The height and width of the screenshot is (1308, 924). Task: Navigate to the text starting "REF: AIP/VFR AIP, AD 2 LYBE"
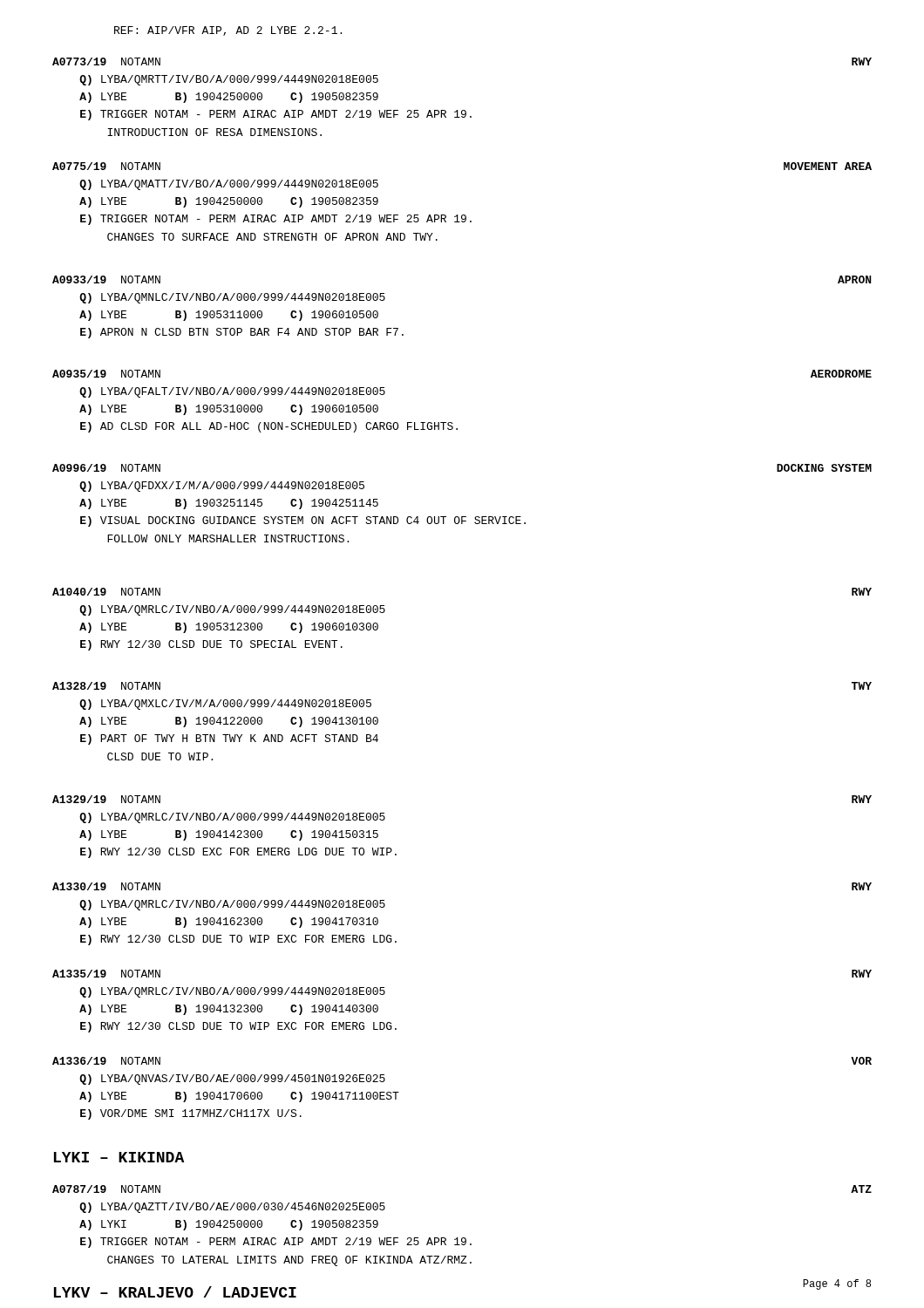[229, 31]
